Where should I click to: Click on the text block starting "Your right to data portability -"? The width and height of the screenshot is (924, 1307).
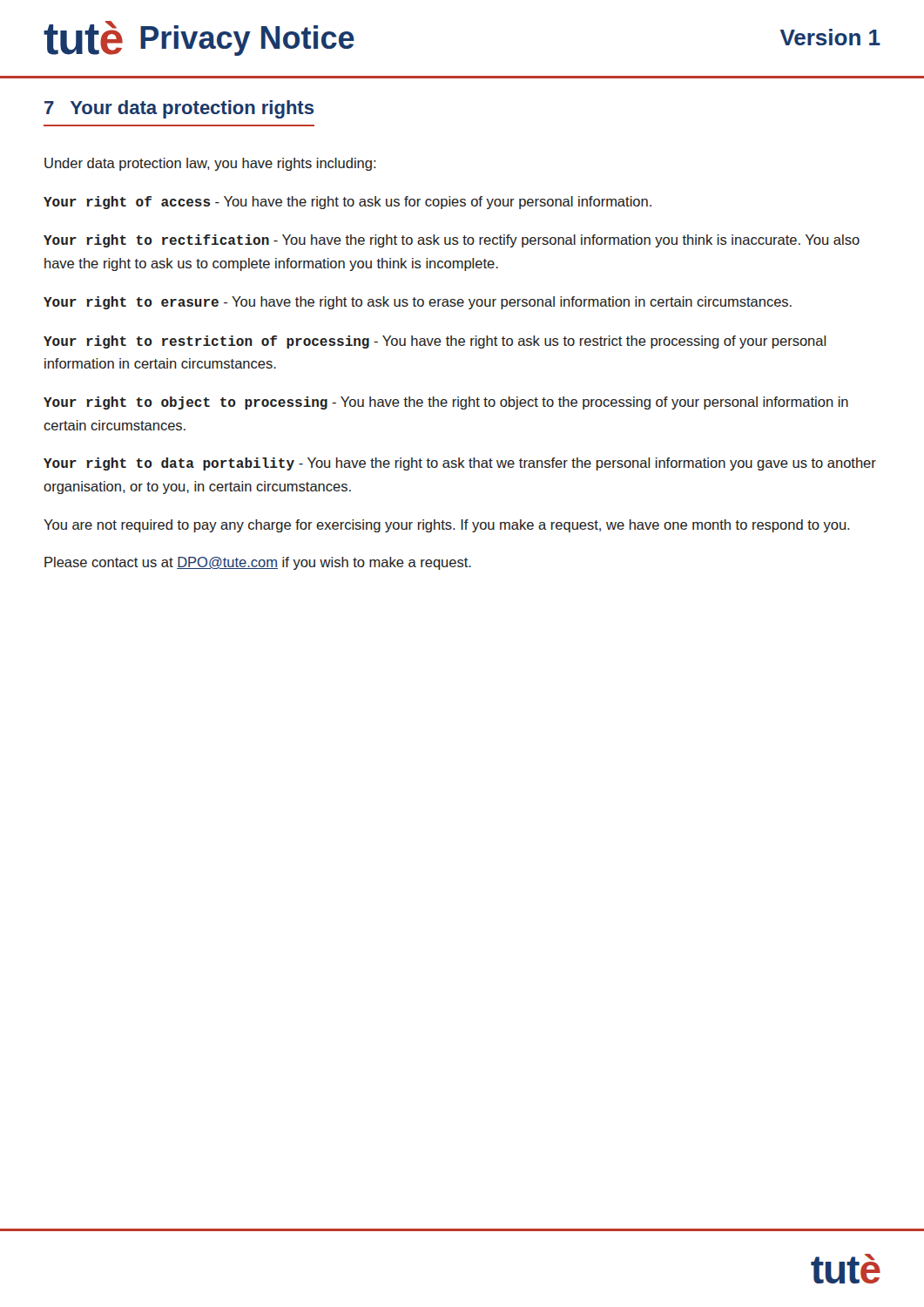tap(462, 475)
